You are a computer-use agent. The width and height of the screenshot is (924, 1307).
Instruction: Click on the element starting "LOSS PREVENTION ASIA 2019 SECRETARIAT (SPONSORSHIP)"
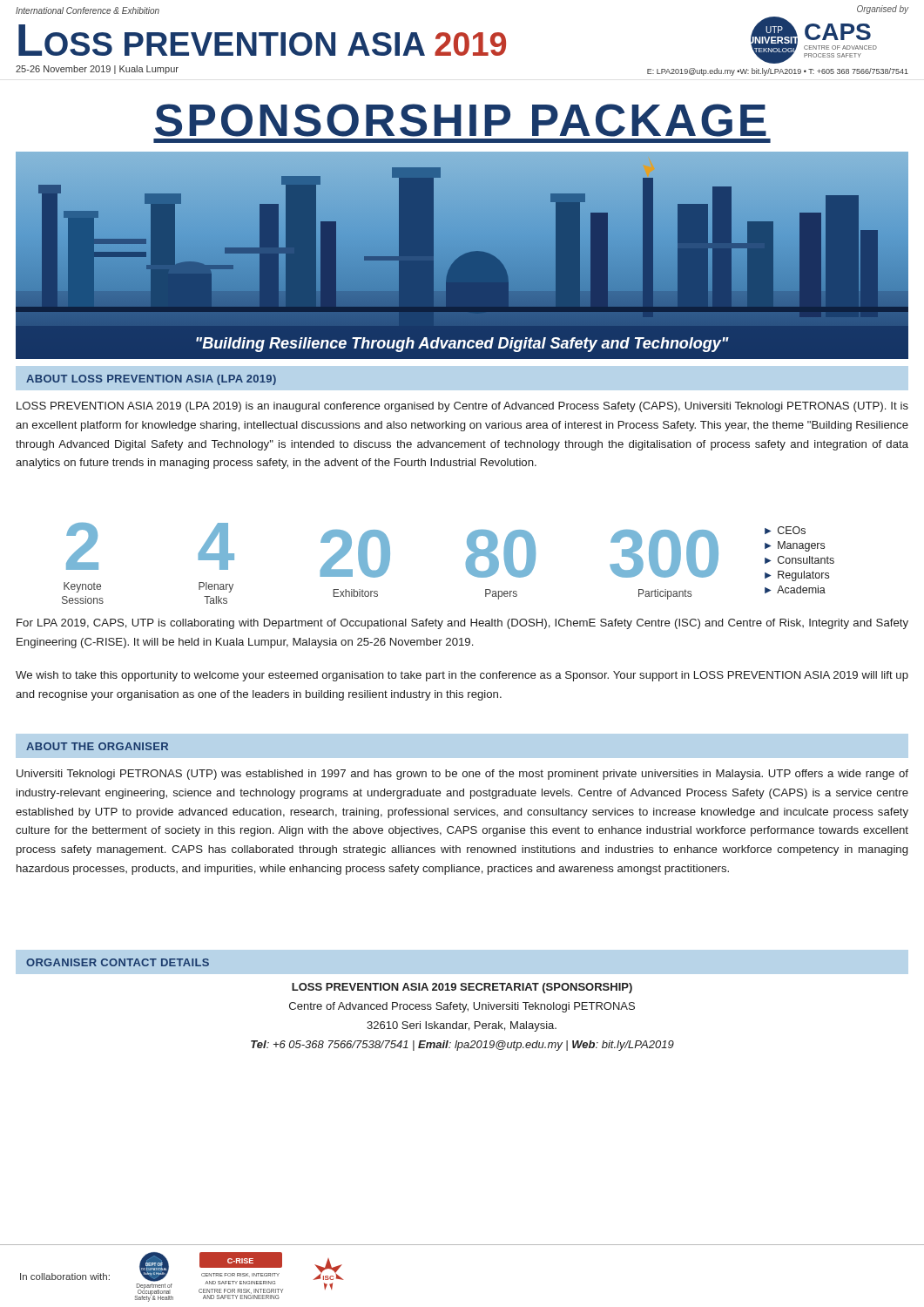click(x=462, y=1016)
